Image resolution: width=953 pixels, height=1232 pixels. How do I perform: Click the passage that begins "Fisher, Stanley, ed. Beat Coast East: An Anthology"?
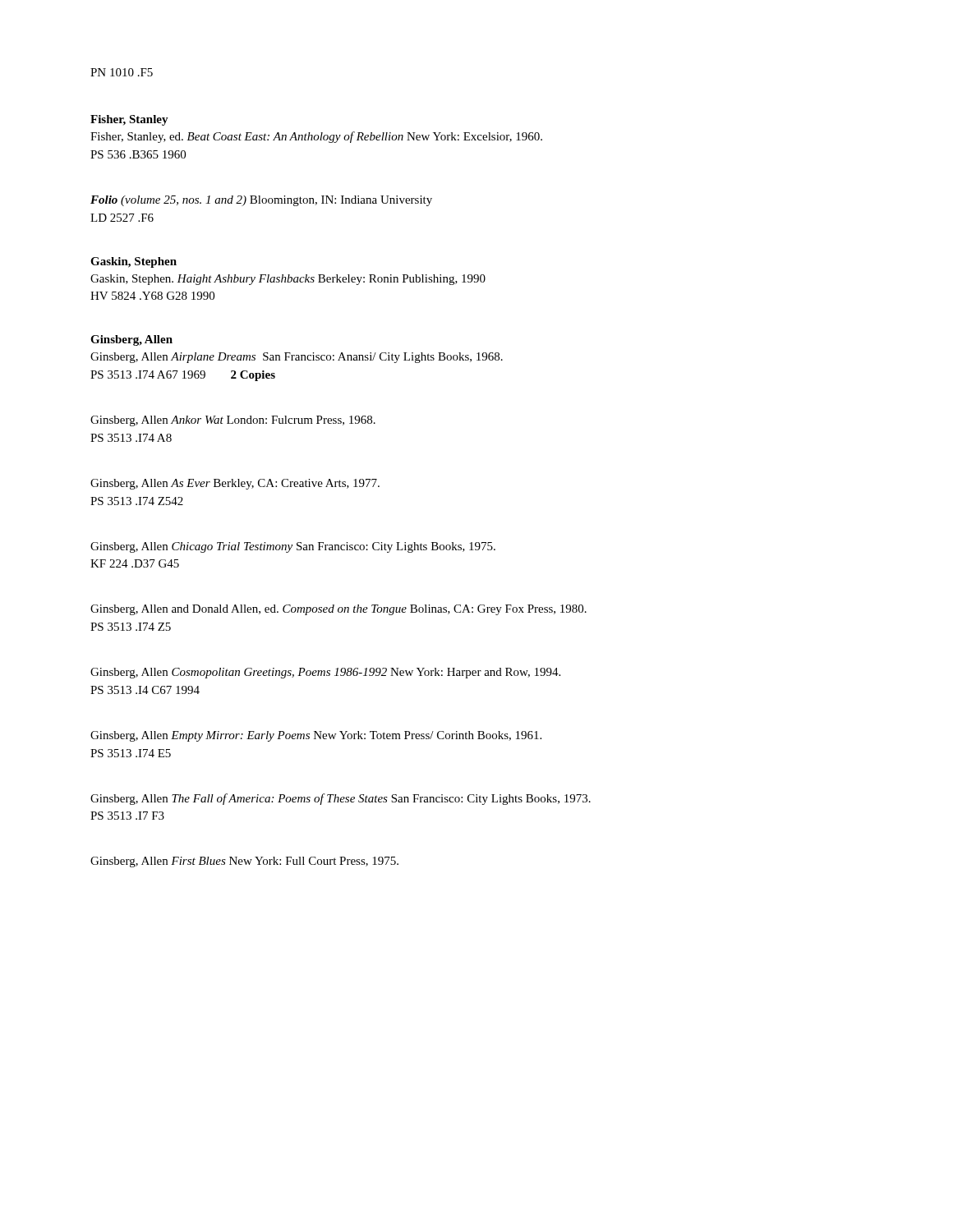tap(476, 145)
